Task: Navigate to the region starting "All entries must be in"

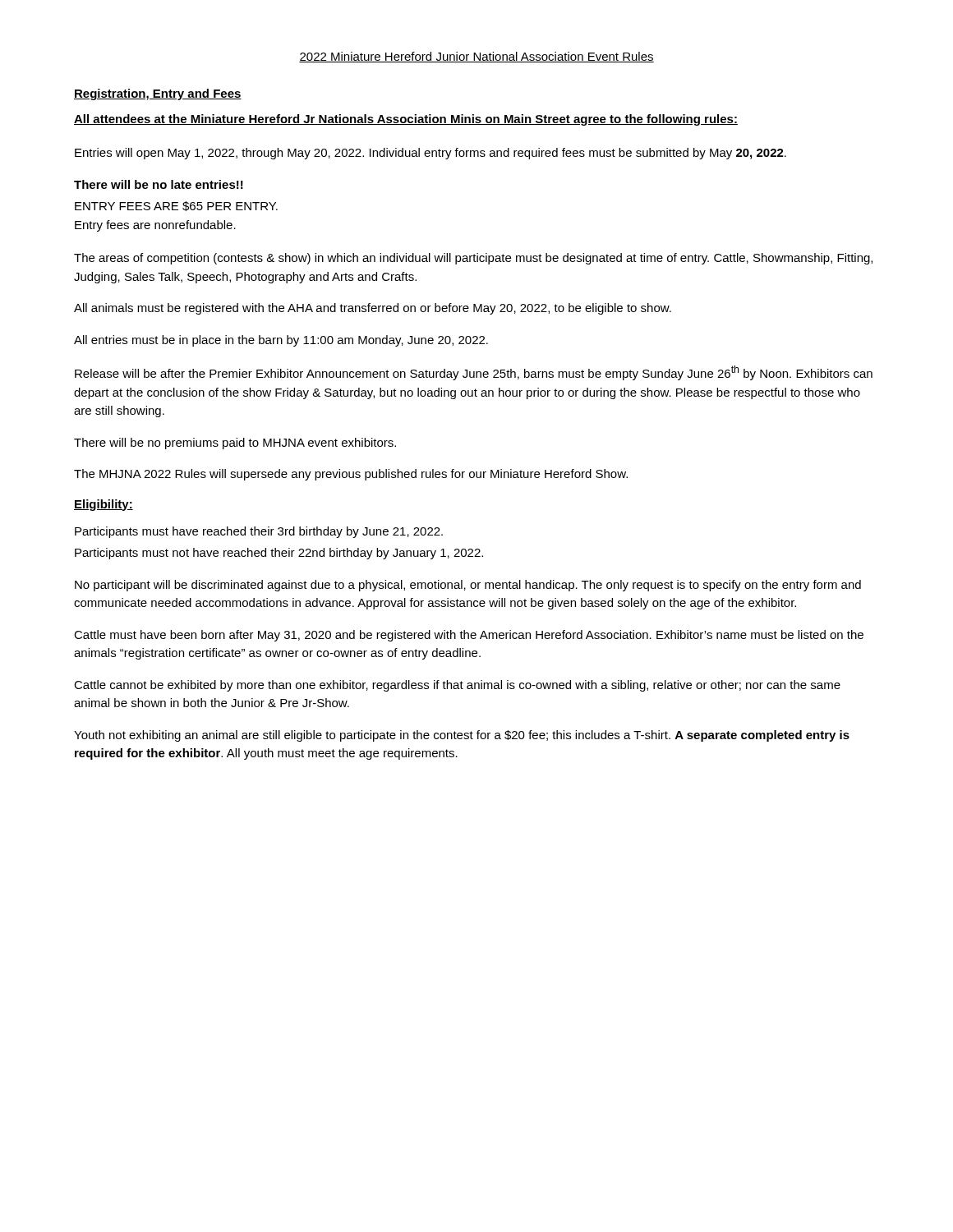Action: [281, 339]
